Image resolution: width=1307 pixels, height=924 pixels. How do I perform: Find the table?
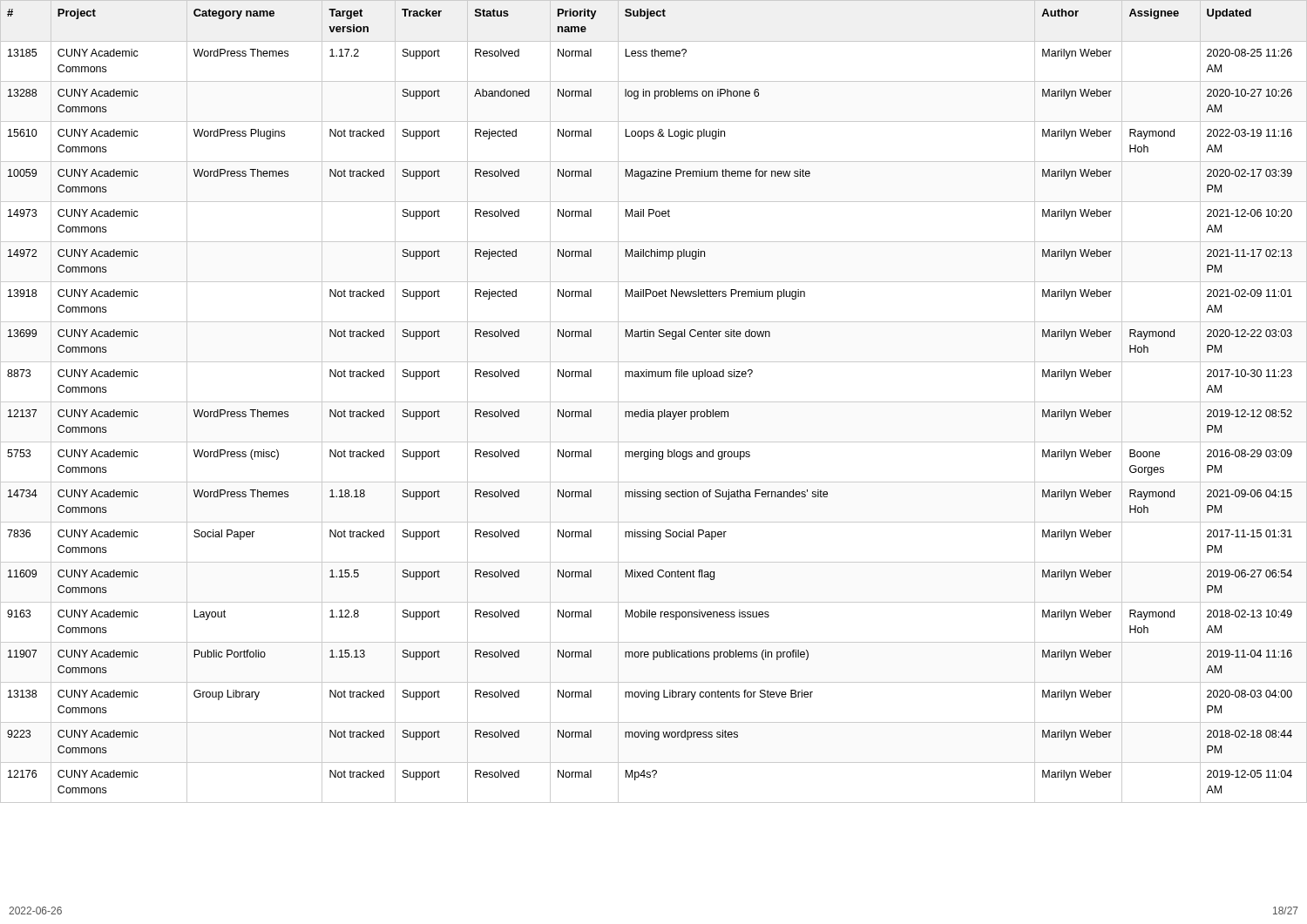654,445
